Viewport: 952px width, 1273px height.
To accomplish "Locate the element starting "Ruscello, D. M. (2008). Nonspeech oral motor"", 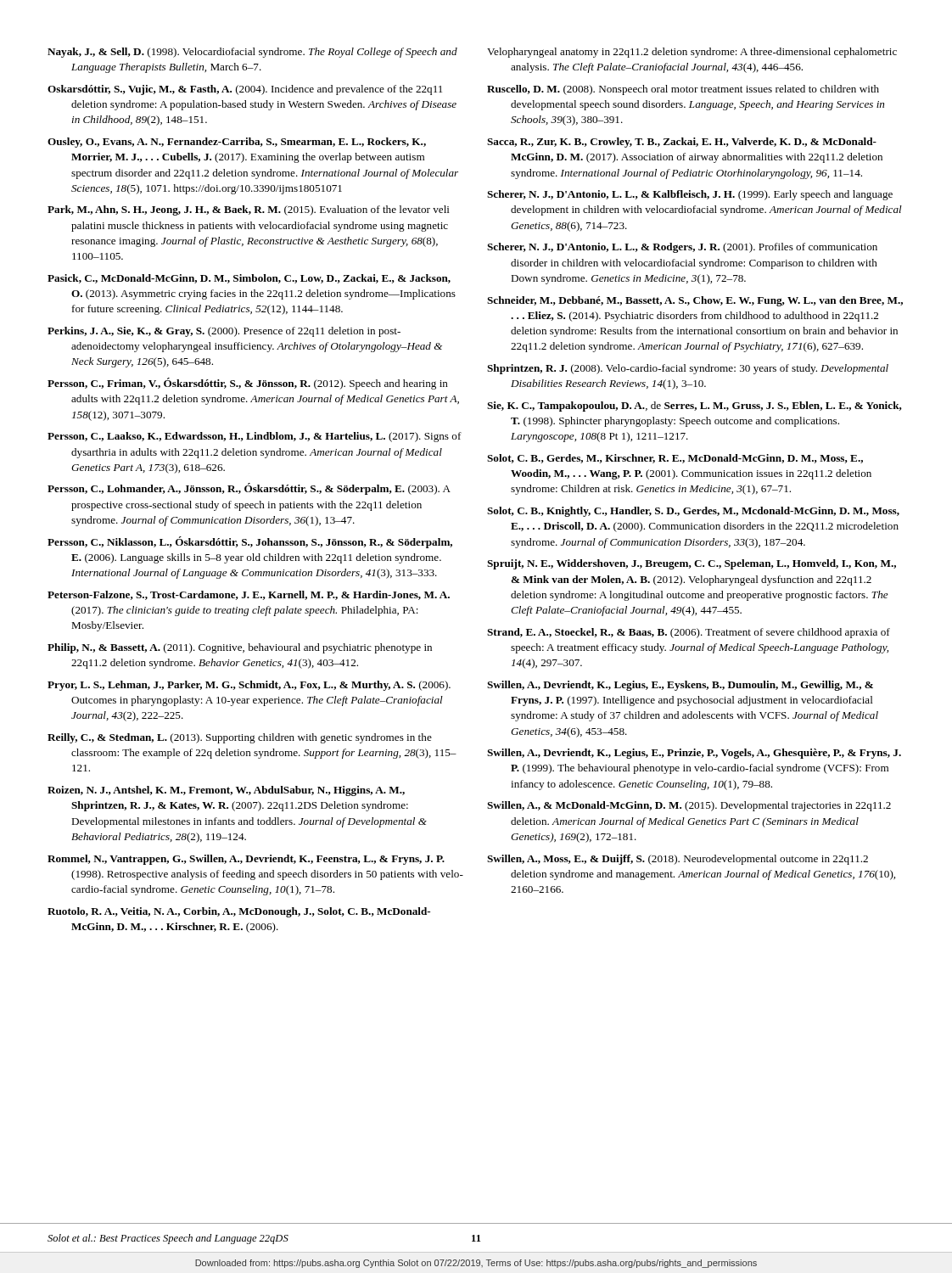I will tap(686, 104).
